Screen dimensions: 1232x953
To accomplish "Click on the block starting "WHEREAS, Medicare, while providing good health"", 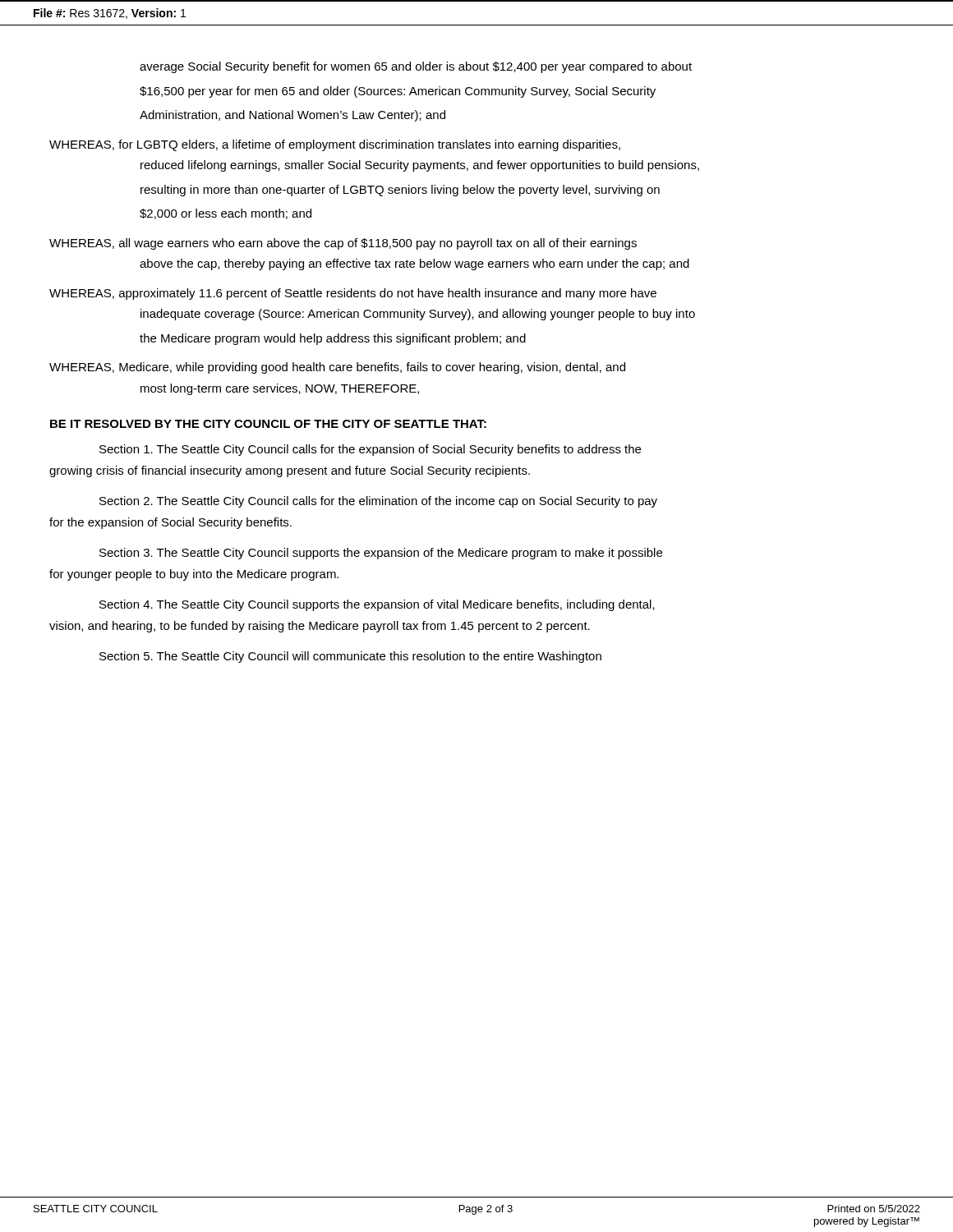I will point(476,377).
